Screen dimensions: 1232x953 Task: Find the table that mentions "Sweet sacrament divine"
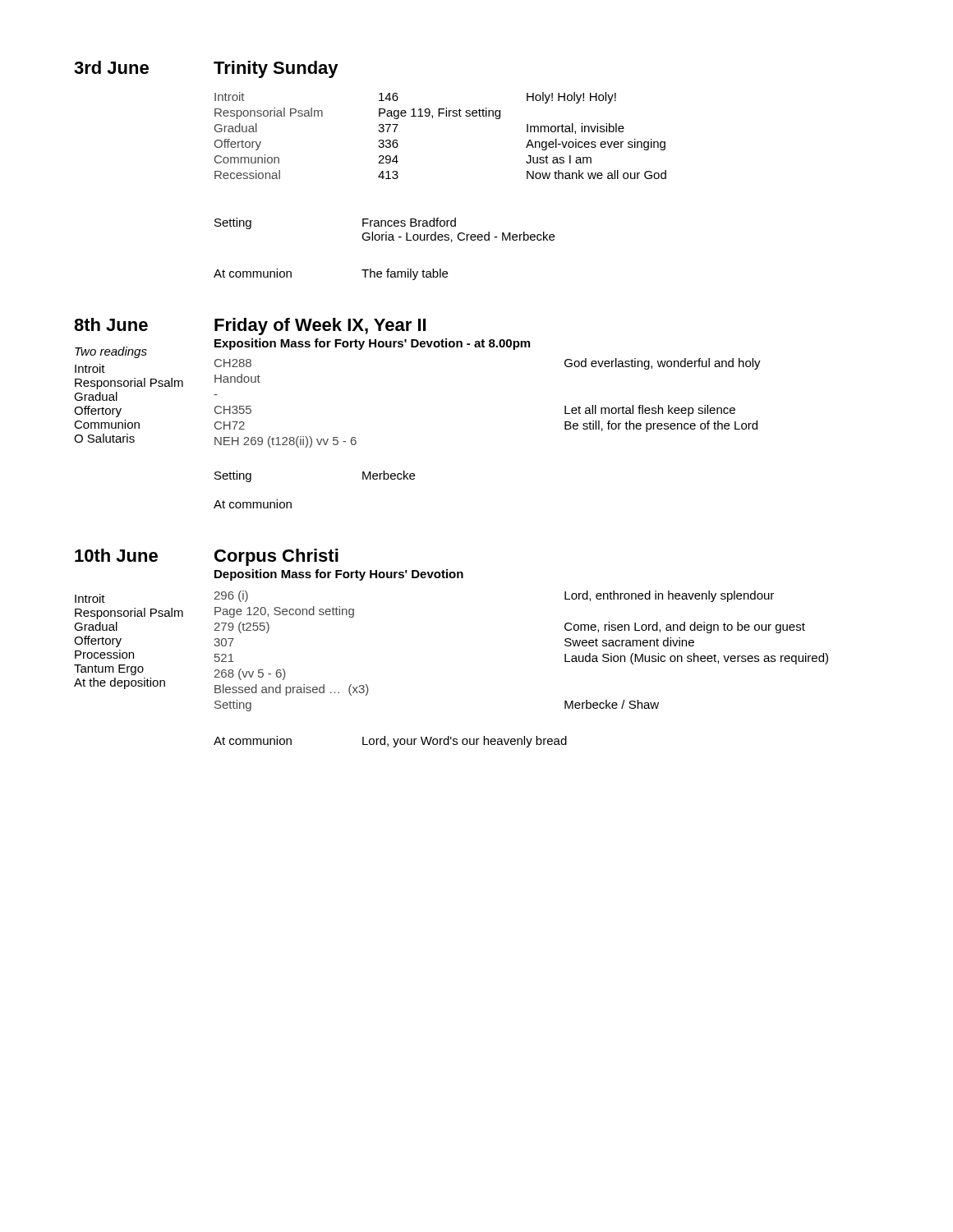[x=546, y=650]
